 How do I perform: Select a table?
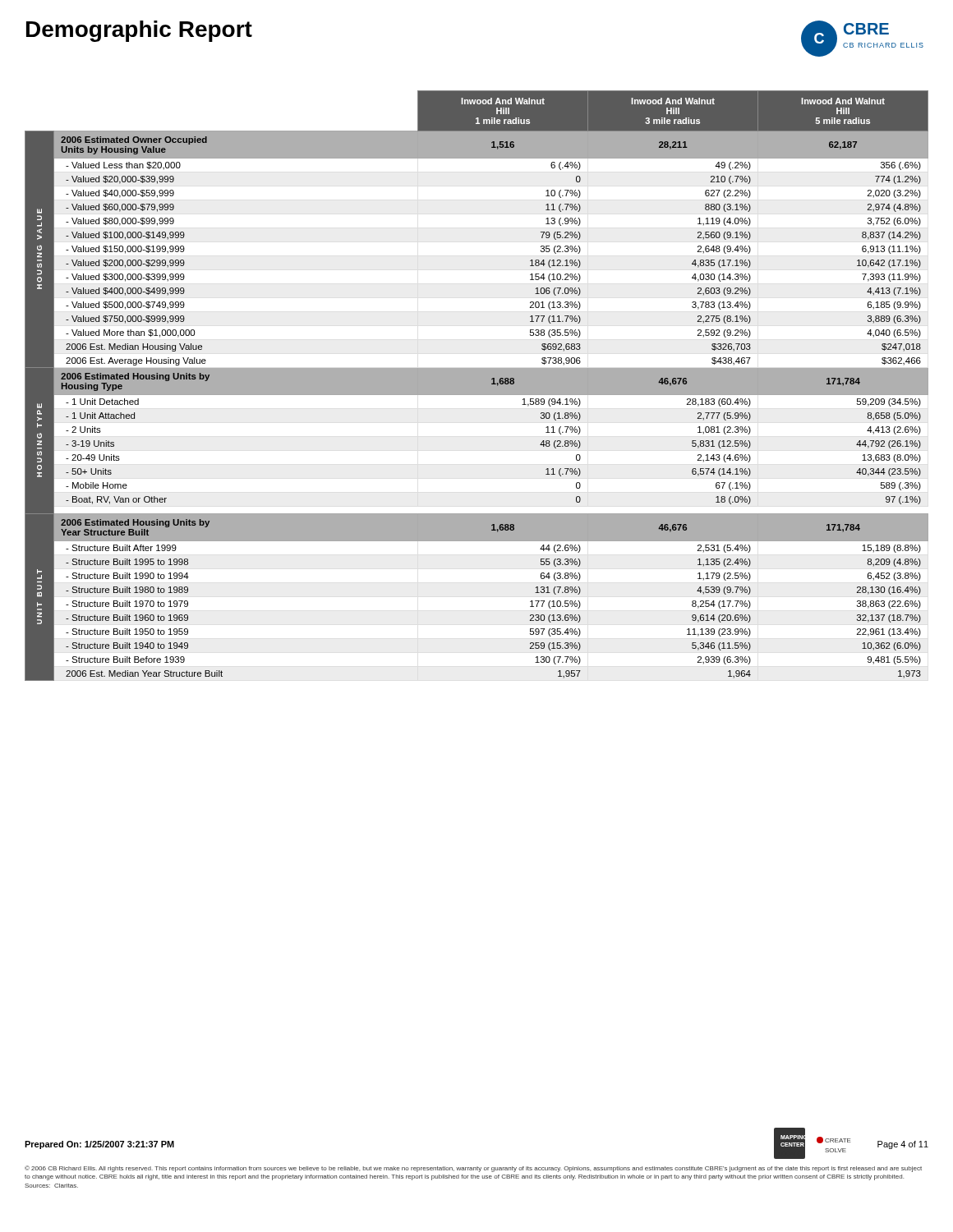476,386
